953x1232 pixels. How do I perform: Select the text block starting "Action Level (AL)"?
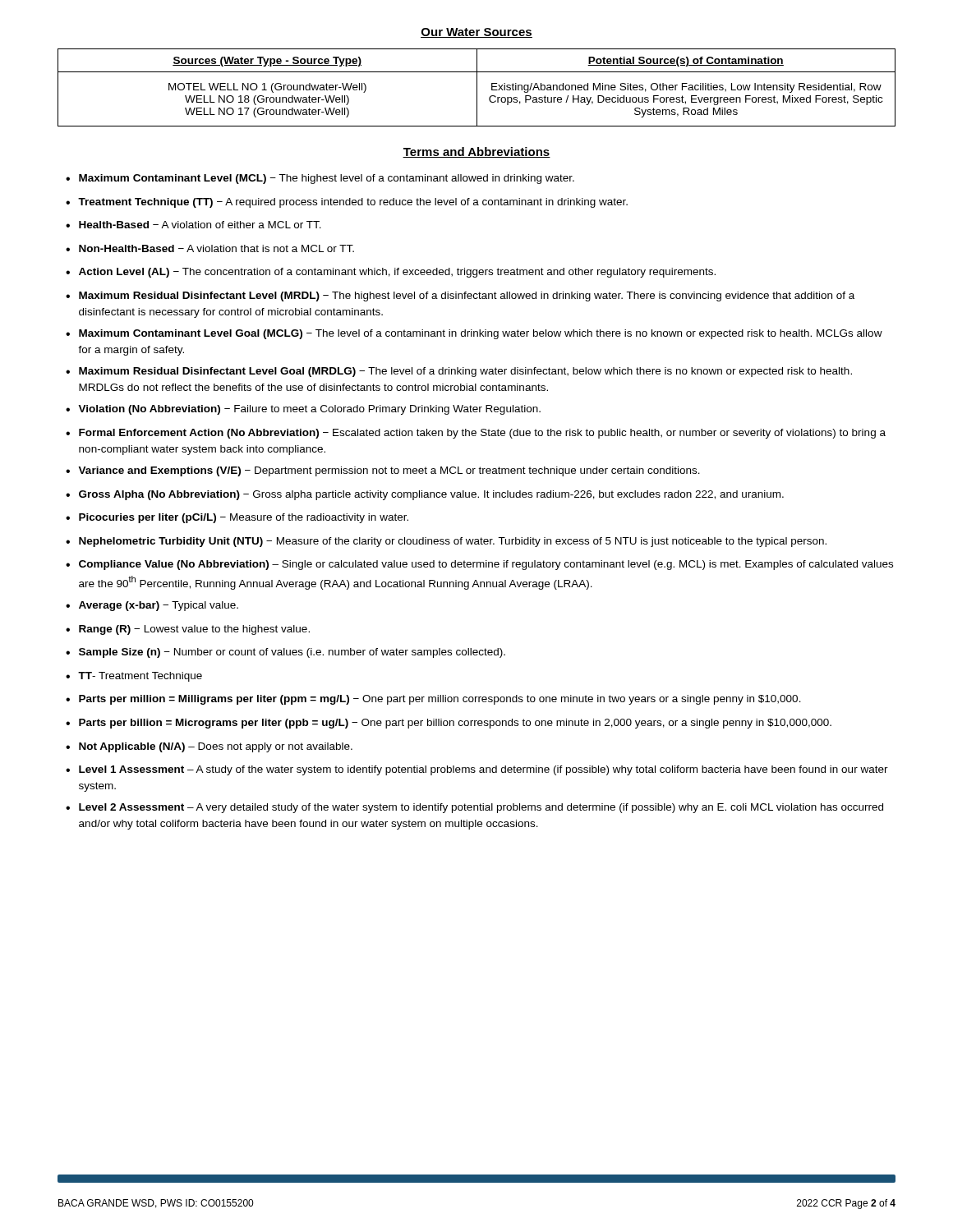pyautogui.click(x=398, y=272)
